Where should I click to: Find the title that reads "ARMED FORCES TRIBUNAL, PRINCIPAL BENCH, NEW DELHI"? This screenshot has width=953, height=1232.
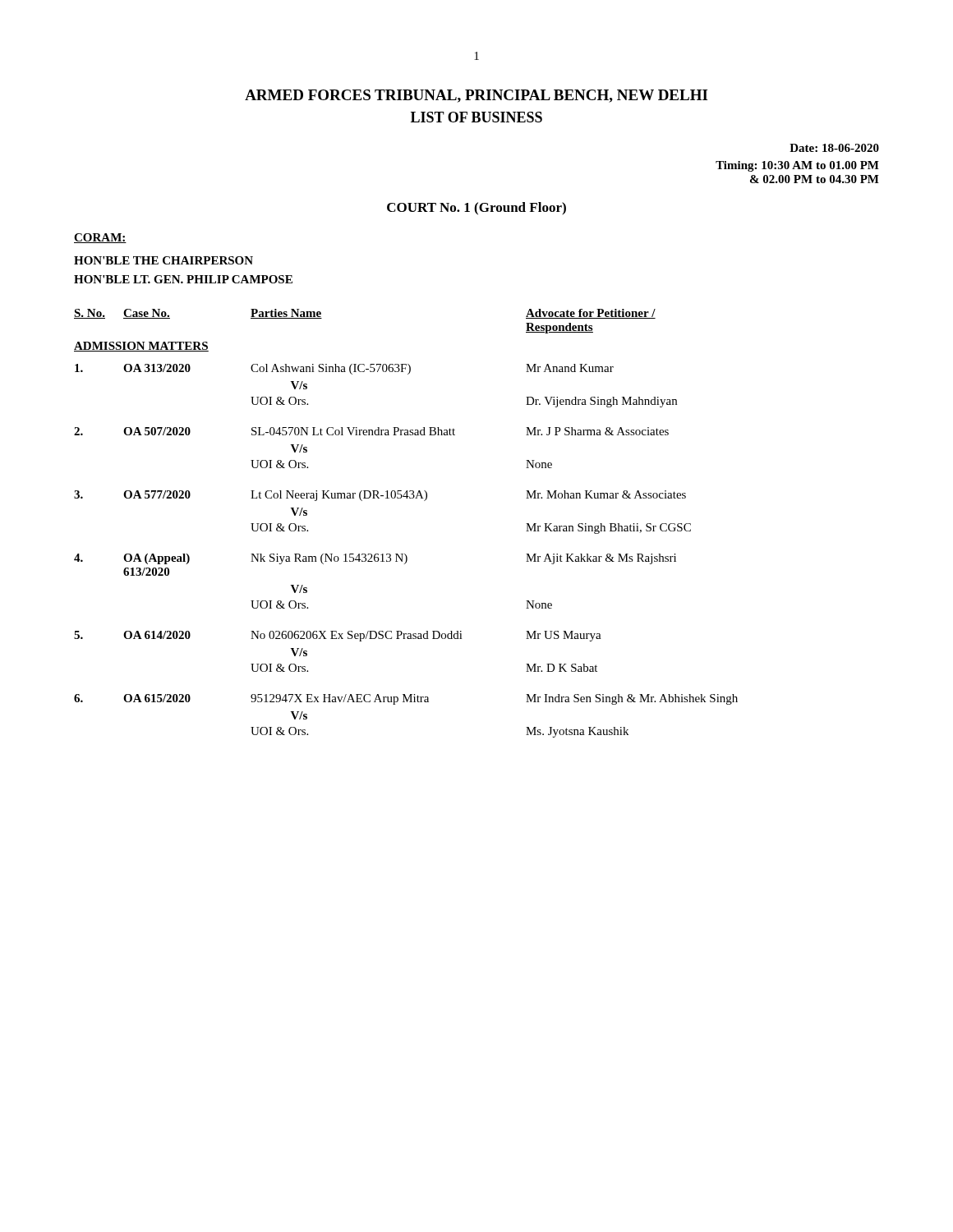pyautogui.click(x=476, y=95)
